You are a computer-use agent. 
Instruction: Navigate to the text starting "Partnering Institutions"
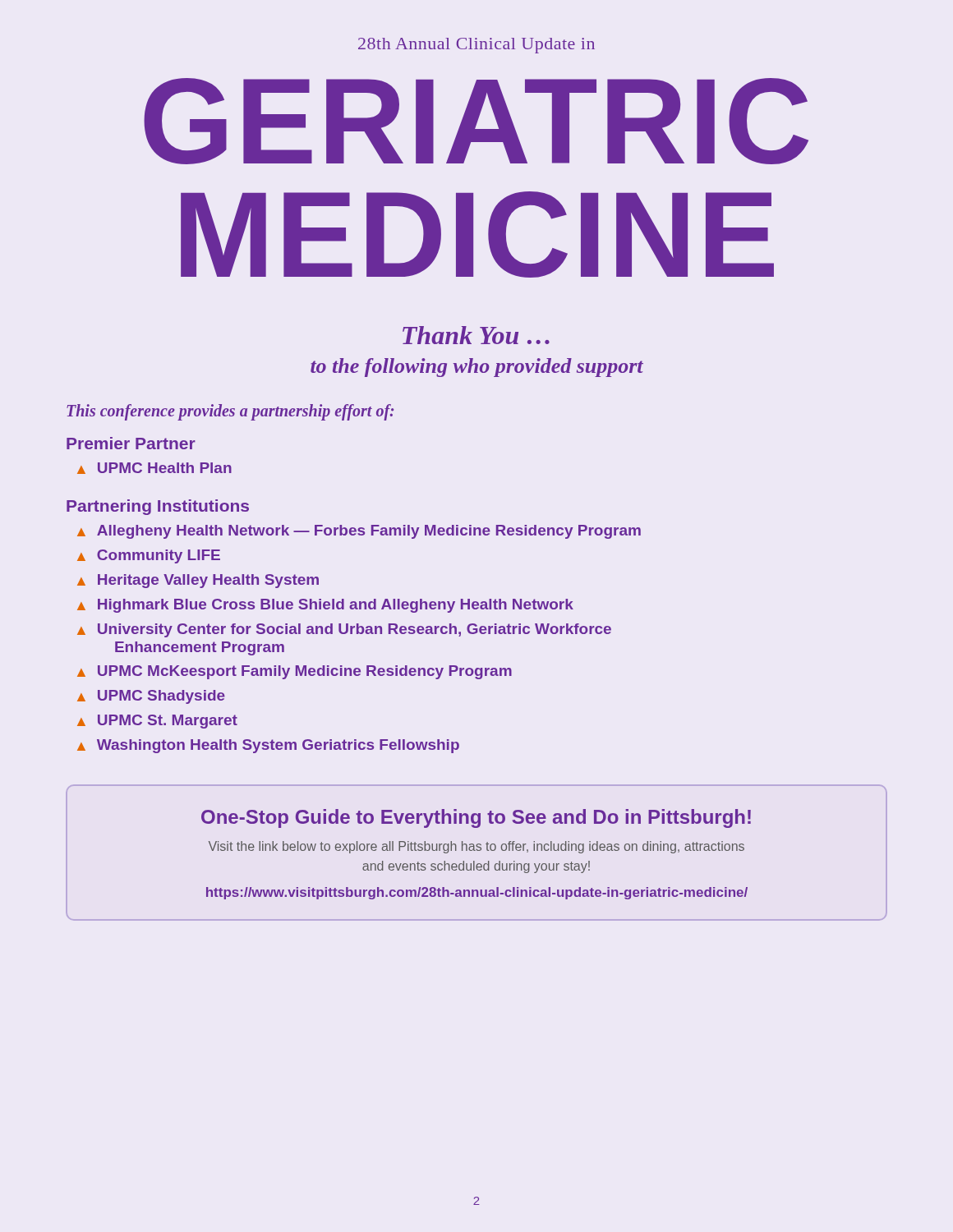pos(158,506)
